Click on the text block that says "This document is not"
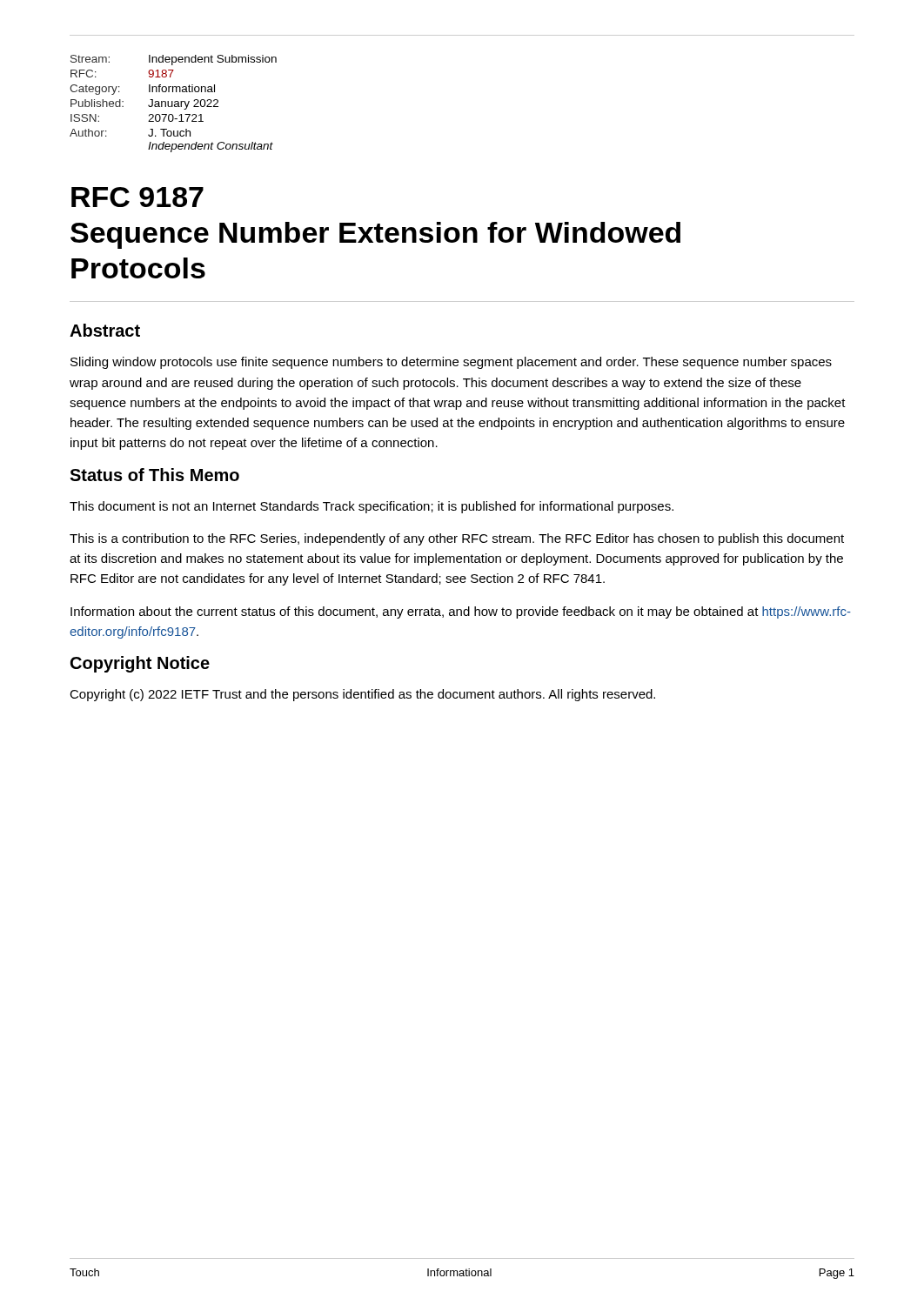Image resolution: width=924 pixels, height=1305 pixels. (x=372, y=506)
